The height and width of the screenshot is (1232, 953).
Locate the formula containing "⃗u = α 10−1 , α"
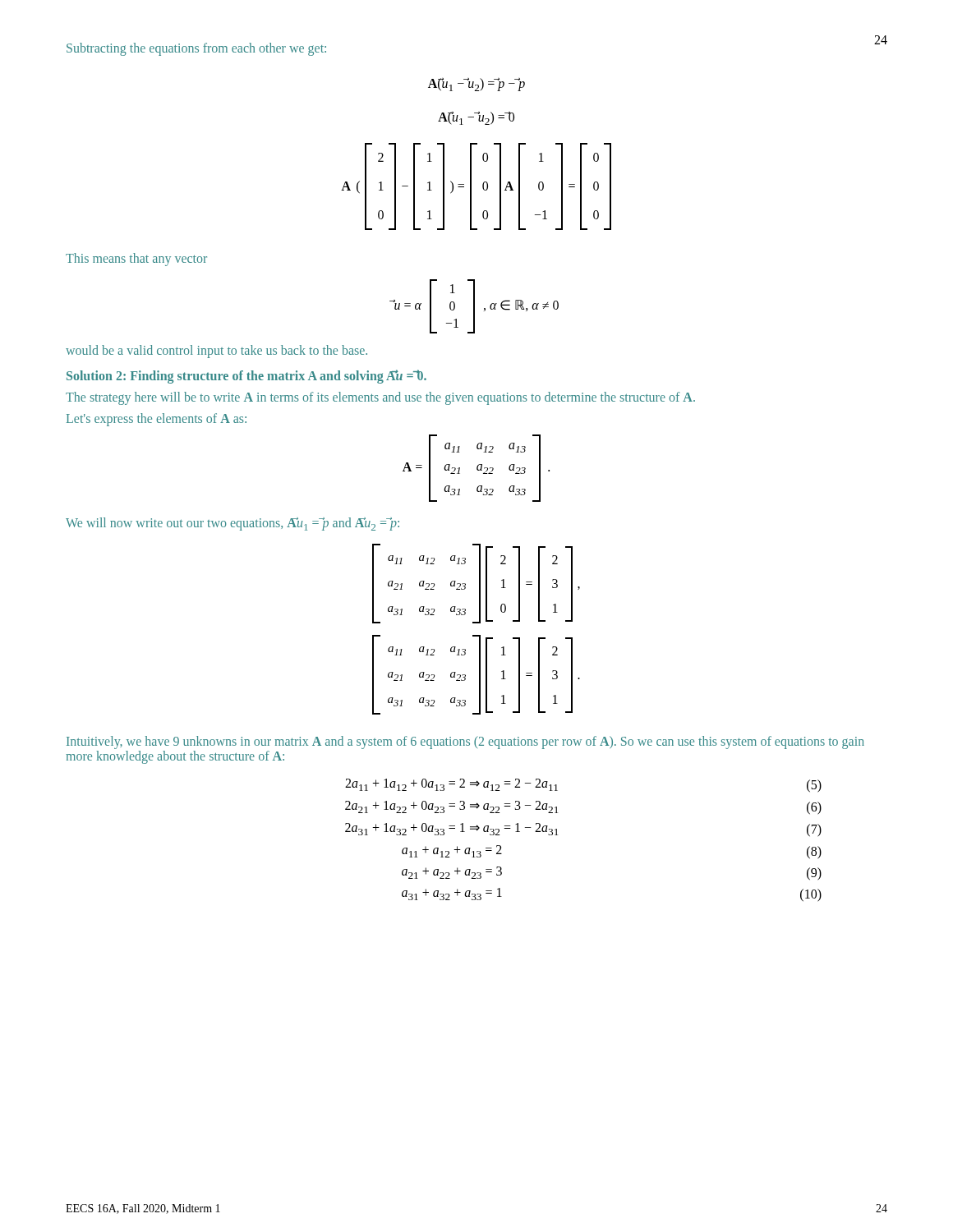476,306
